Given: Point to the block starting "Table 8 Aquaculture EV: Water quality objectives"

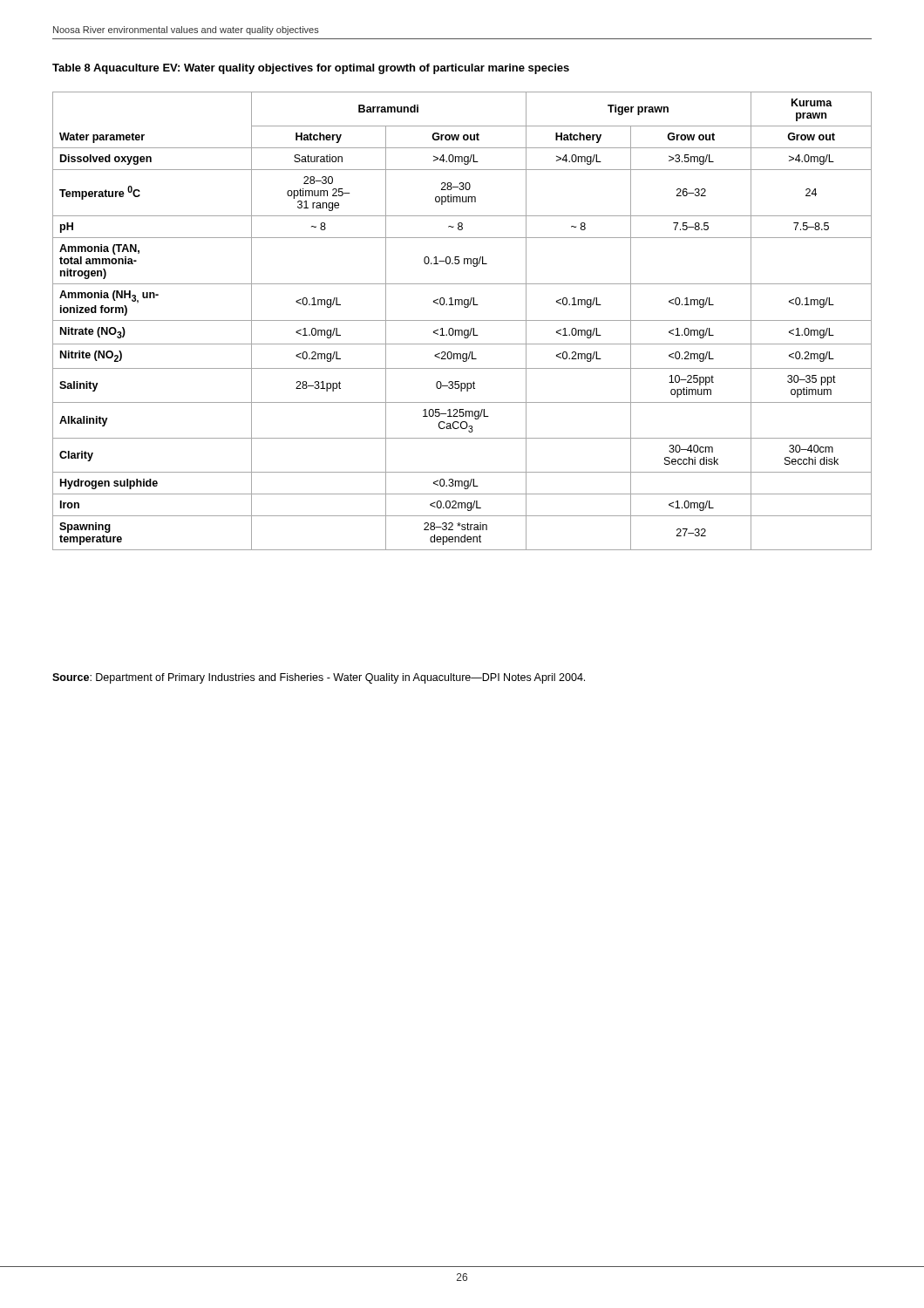Looking at the screenshot, I should pos(311,68).
